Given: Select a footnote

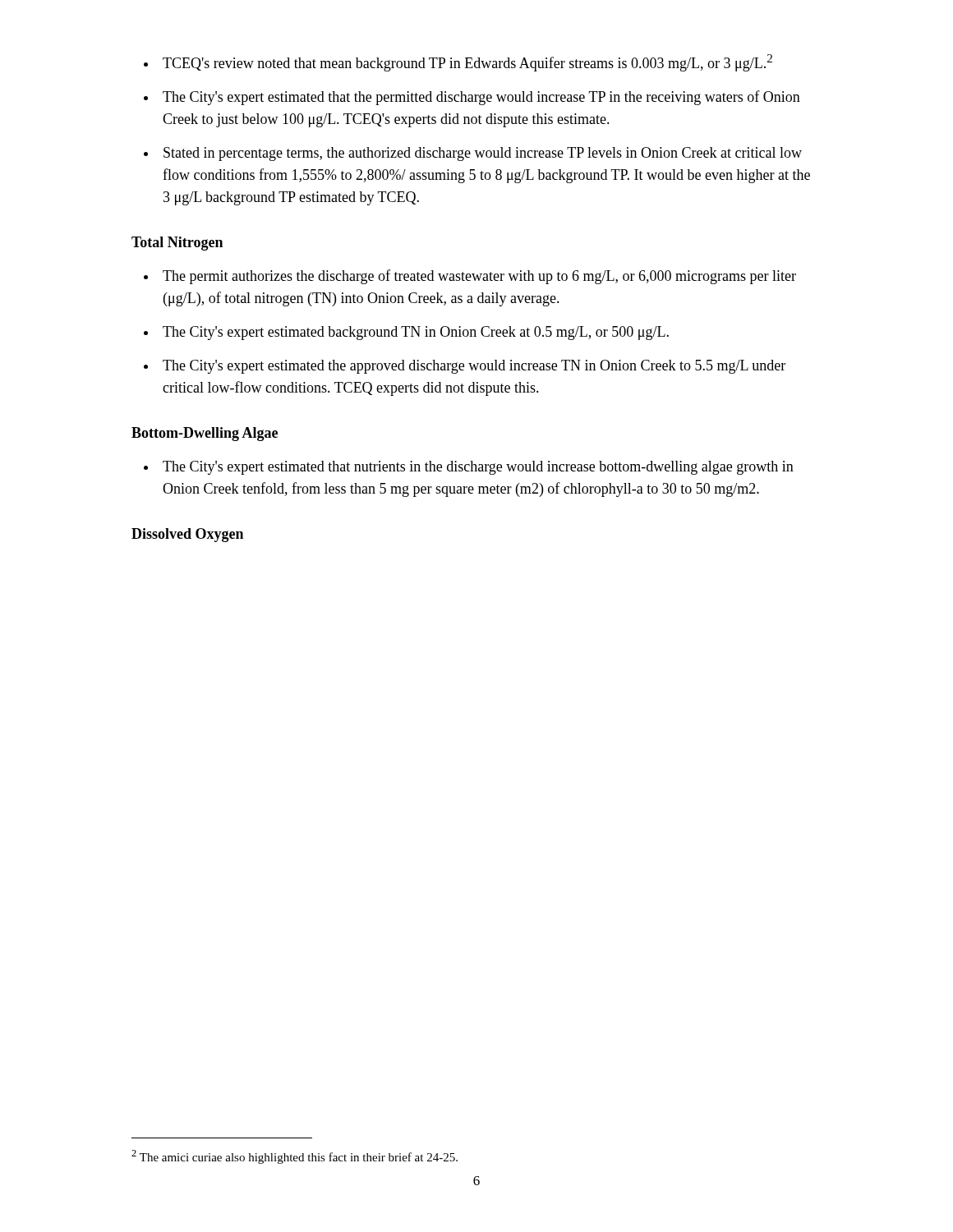Looking at the screenshot, I should pos(295,1156).
